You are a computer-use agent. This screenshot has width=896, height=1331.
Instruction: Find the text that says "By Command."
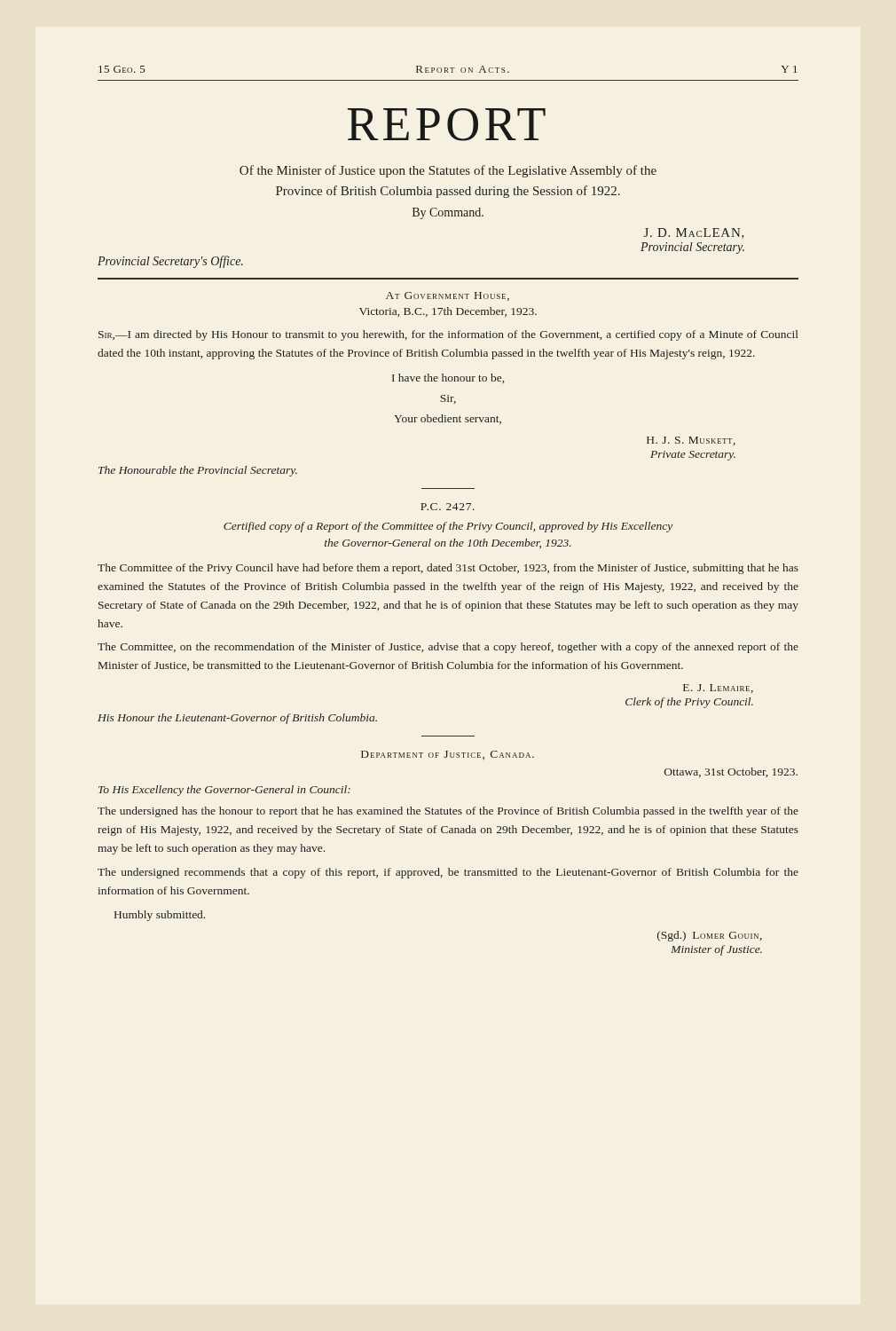(448, 213)
